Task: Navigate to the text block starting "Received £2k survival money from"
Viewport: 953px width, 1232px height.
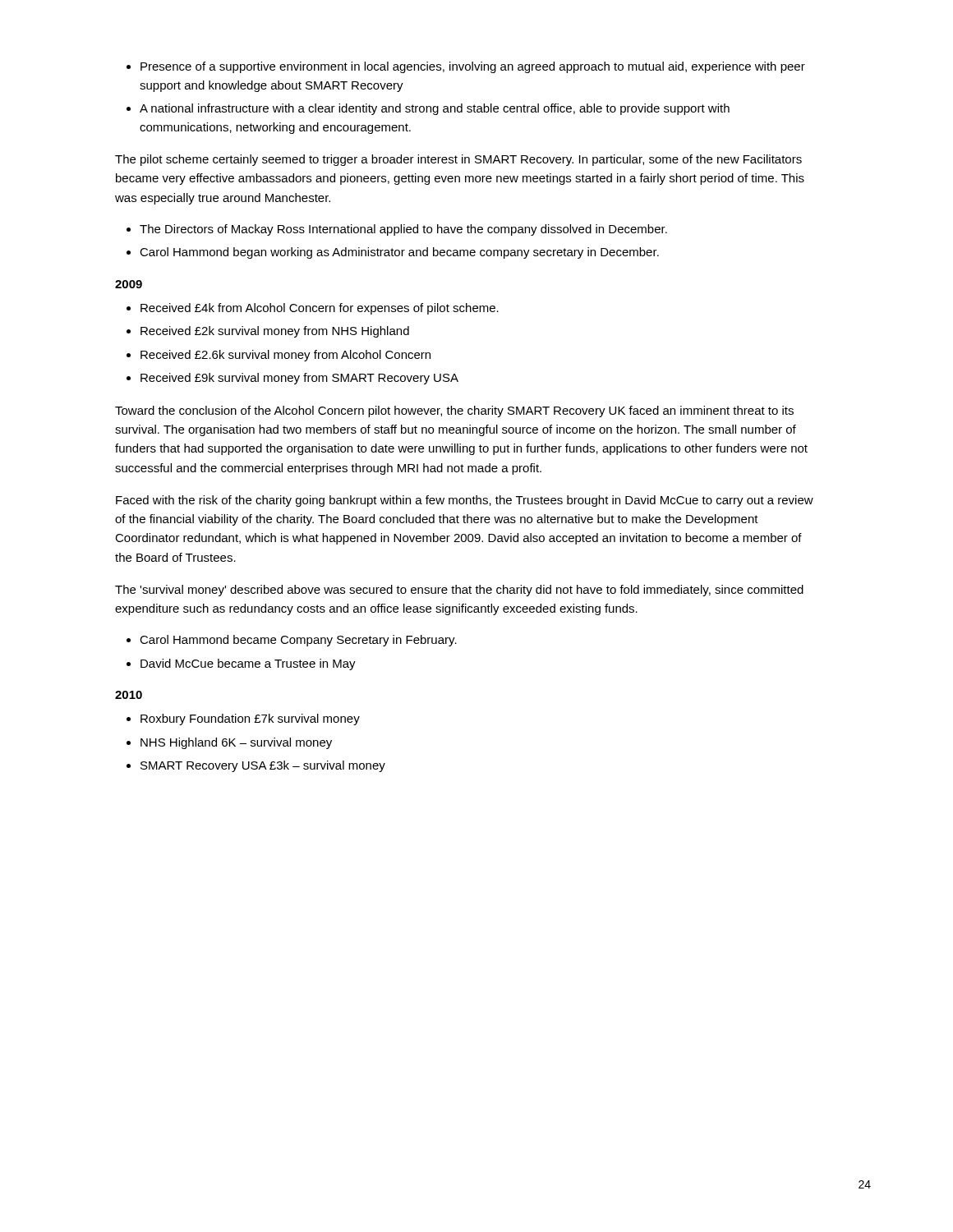Action: [x=275, y=331]
